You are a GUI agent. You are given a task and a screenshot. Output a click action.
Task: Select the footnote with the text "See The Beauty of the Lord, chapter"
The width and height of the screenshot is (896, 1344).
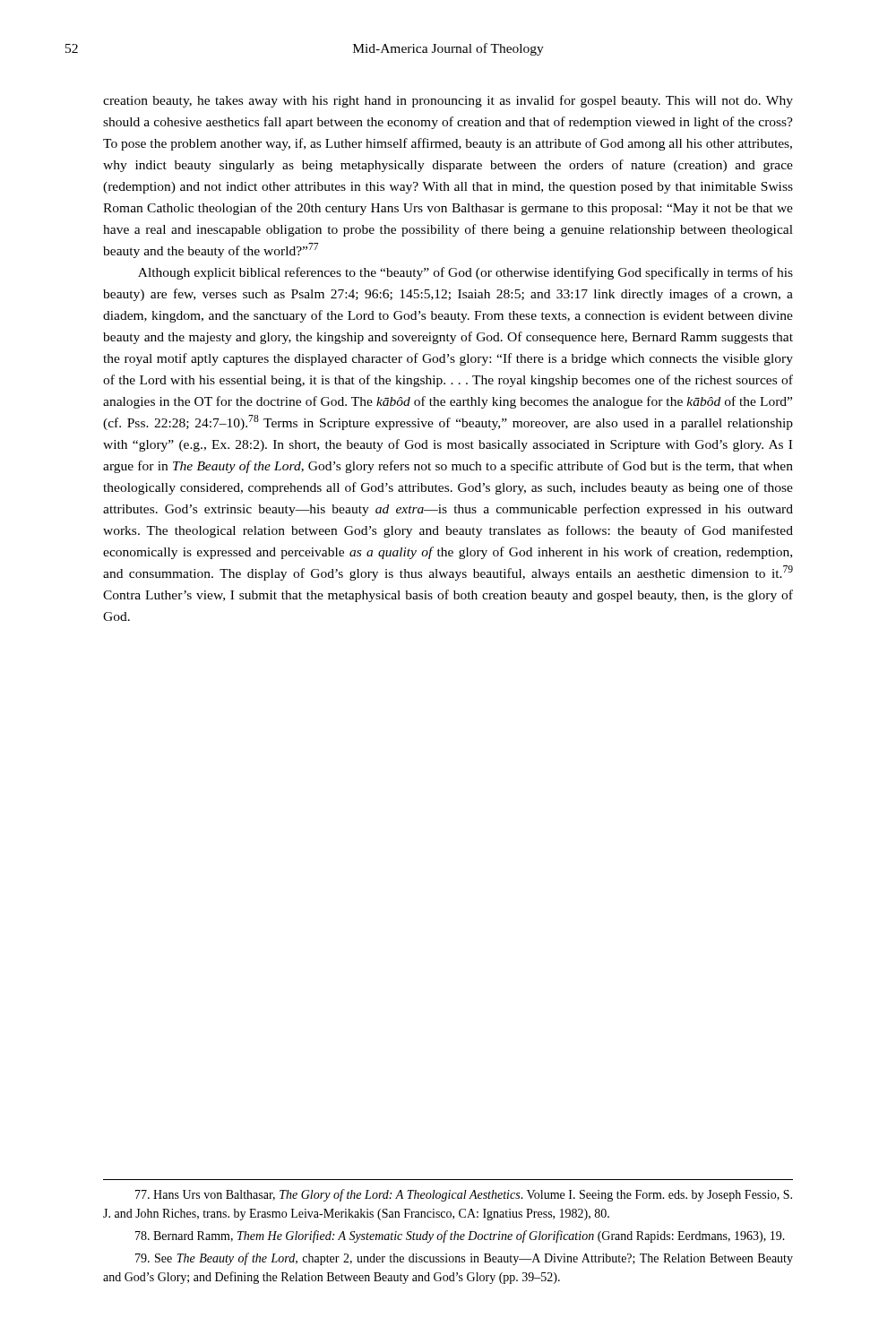448,1268
